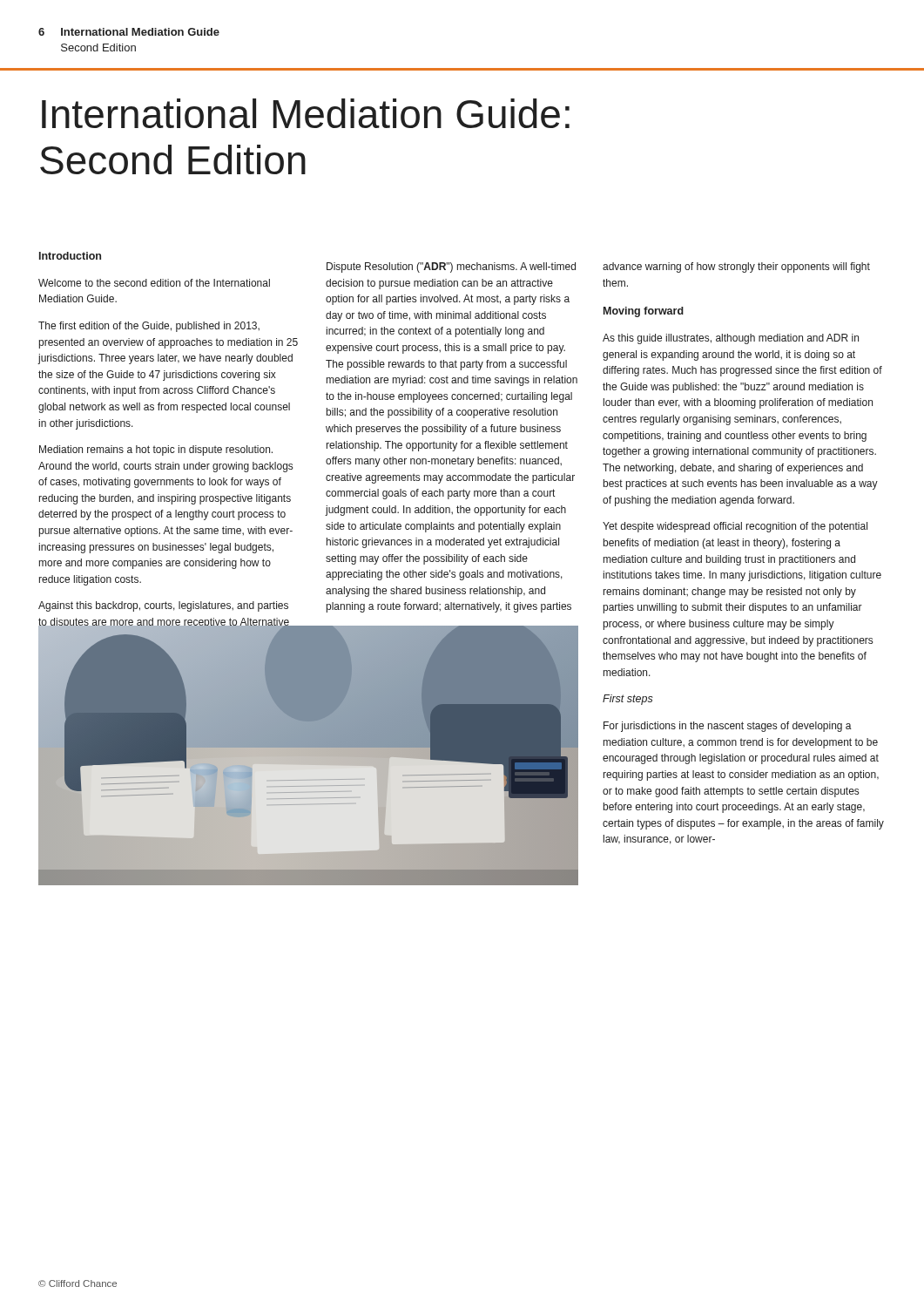The height and width of the screenshot is (1307, 924).
Task: Find the text block starting "International Mediation Guide:Second Edition"
Action: (x=306, y=137)
